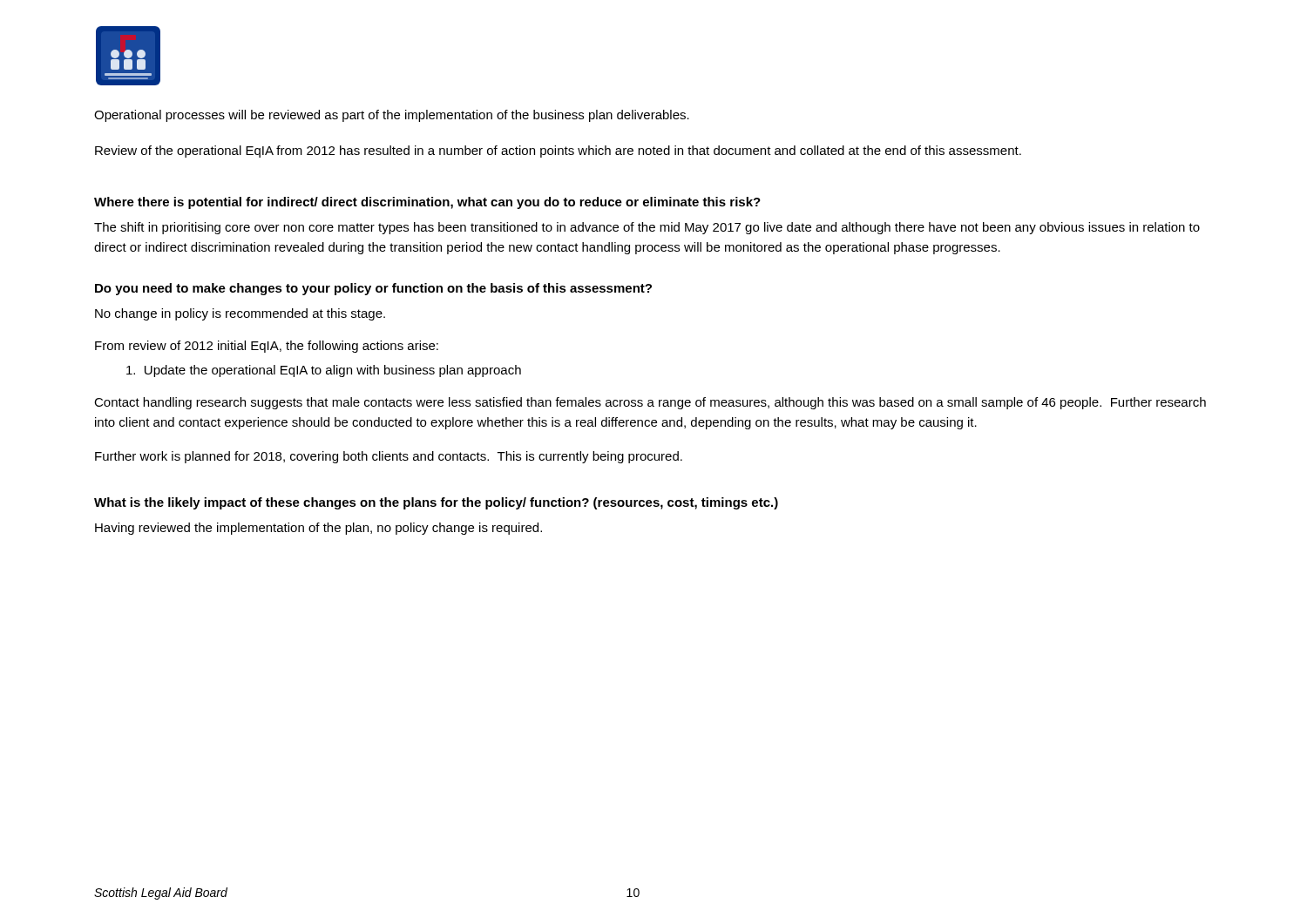
Task: Find the text block with the text "From review of 2012 initial EqIA, the"
Action: point(267,346)
